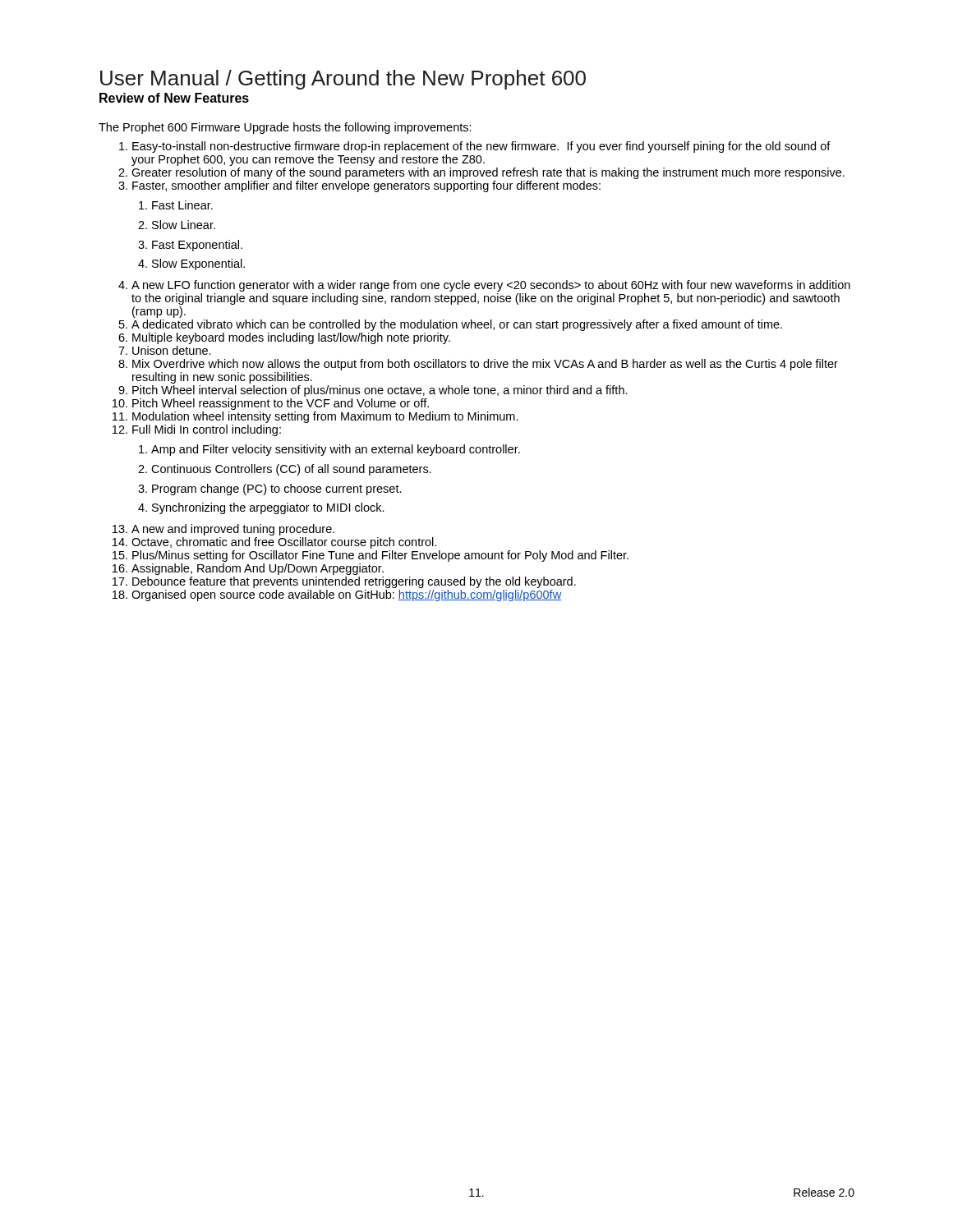Click where it says "Review of New Features"
953x1232 pixels.
(174, 98)
